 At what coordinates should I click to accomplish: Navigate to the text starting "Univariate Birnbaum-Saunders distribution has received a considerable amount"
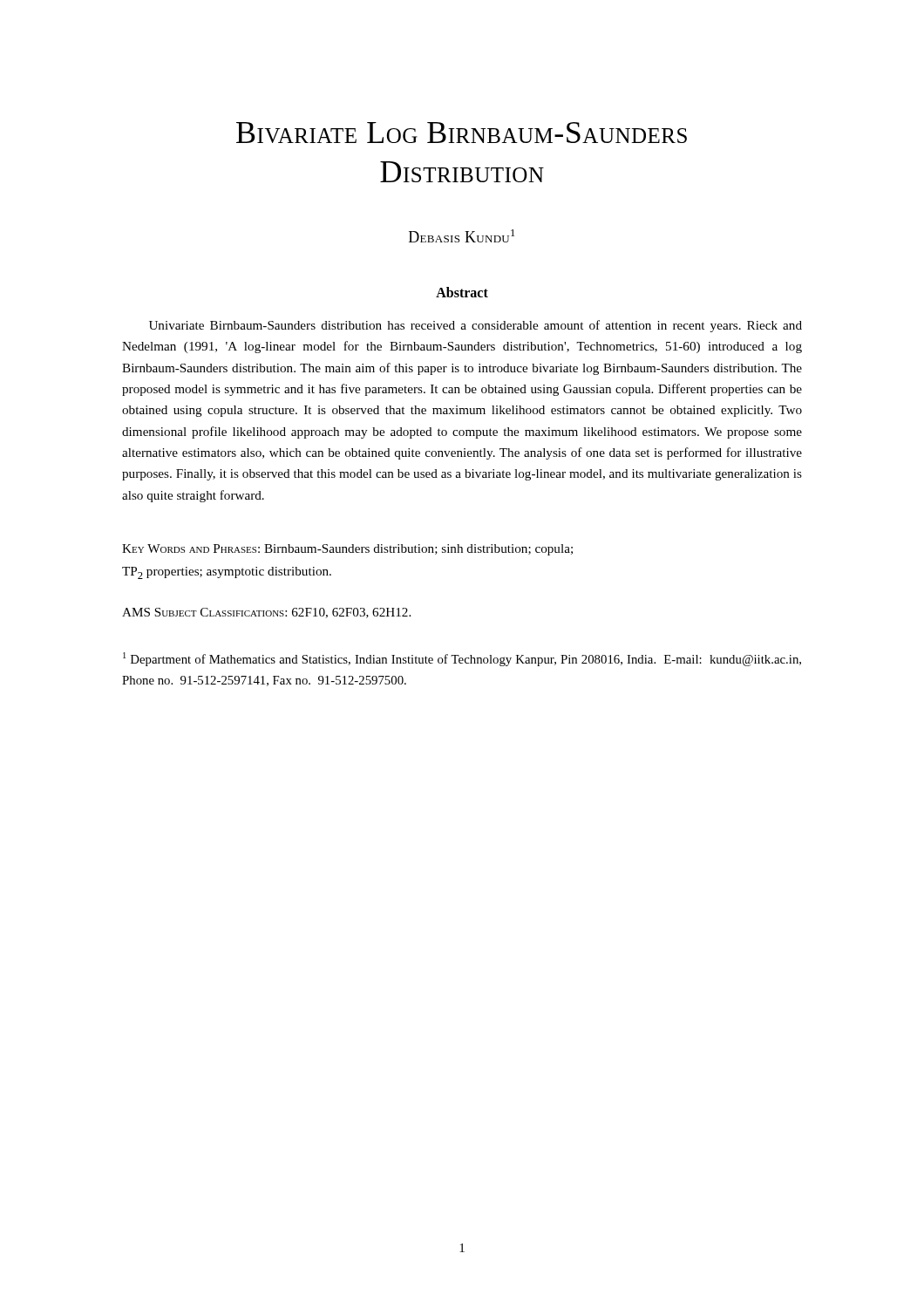pyautogui.click(x=462, y=410)
